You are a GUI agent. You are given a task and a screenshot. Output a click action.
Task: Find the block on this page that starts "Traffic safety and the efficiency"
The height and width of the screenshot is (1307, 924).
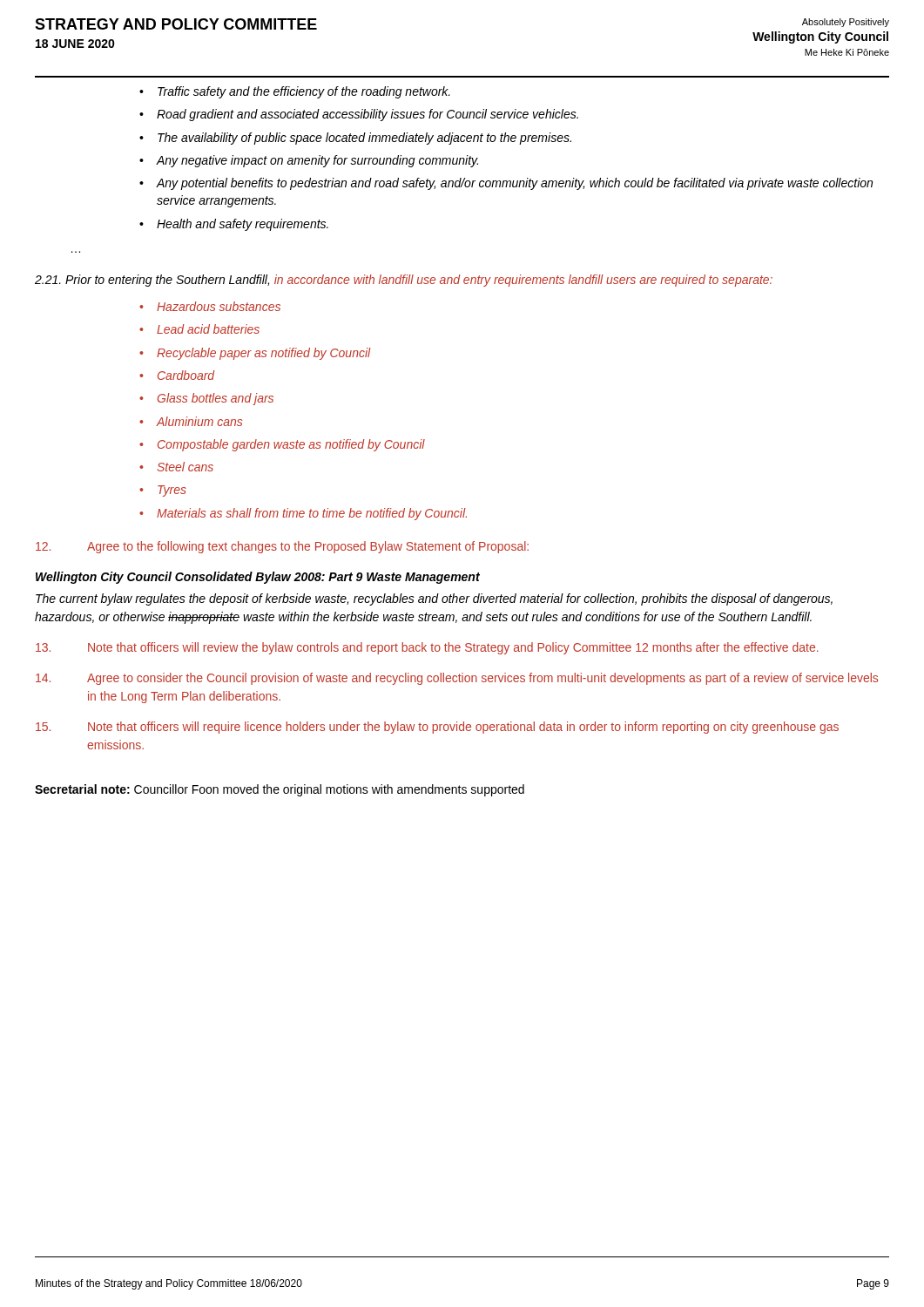click(304, 91)
